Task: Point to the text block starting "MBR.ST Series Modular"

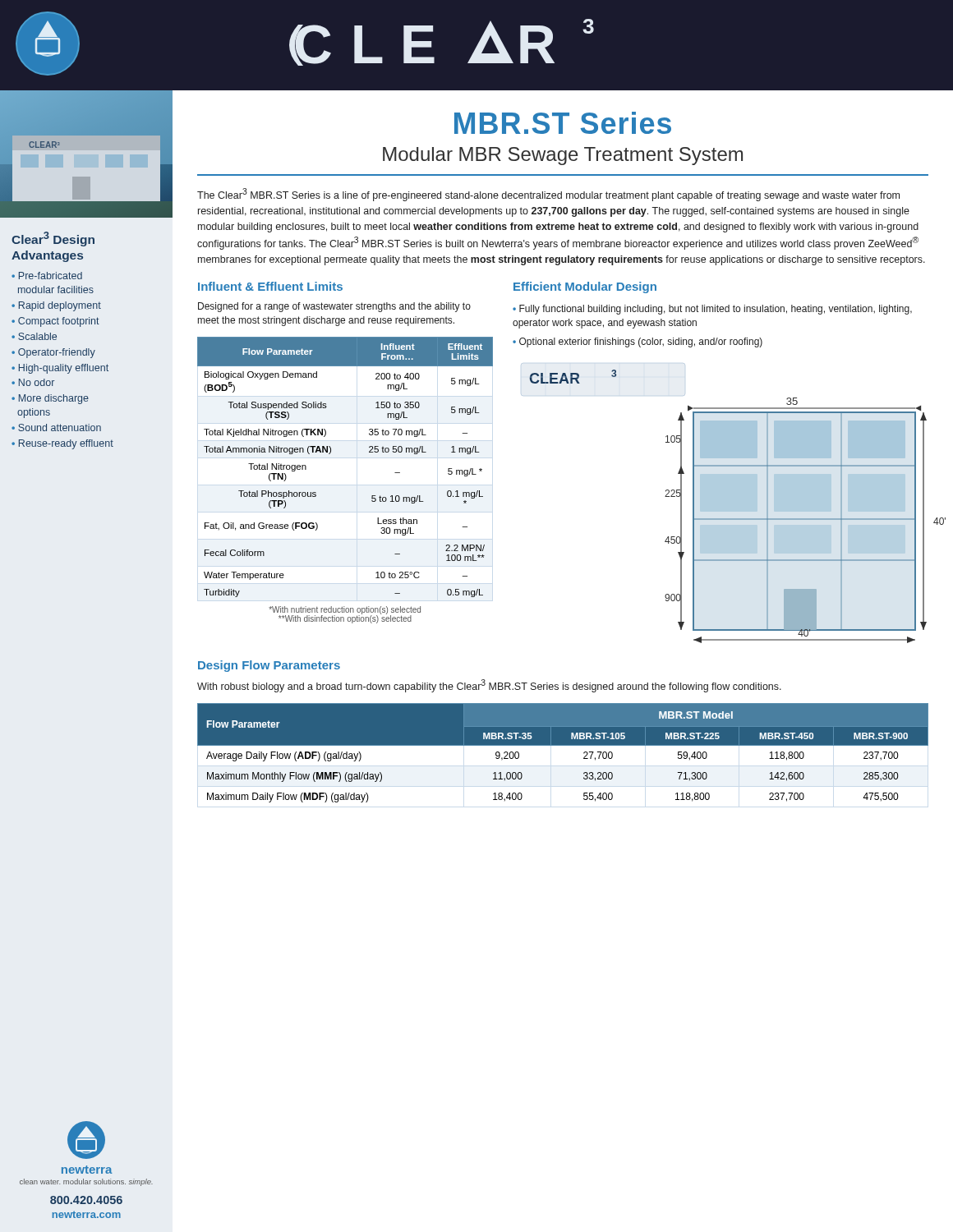Action: tap(563, 141)
